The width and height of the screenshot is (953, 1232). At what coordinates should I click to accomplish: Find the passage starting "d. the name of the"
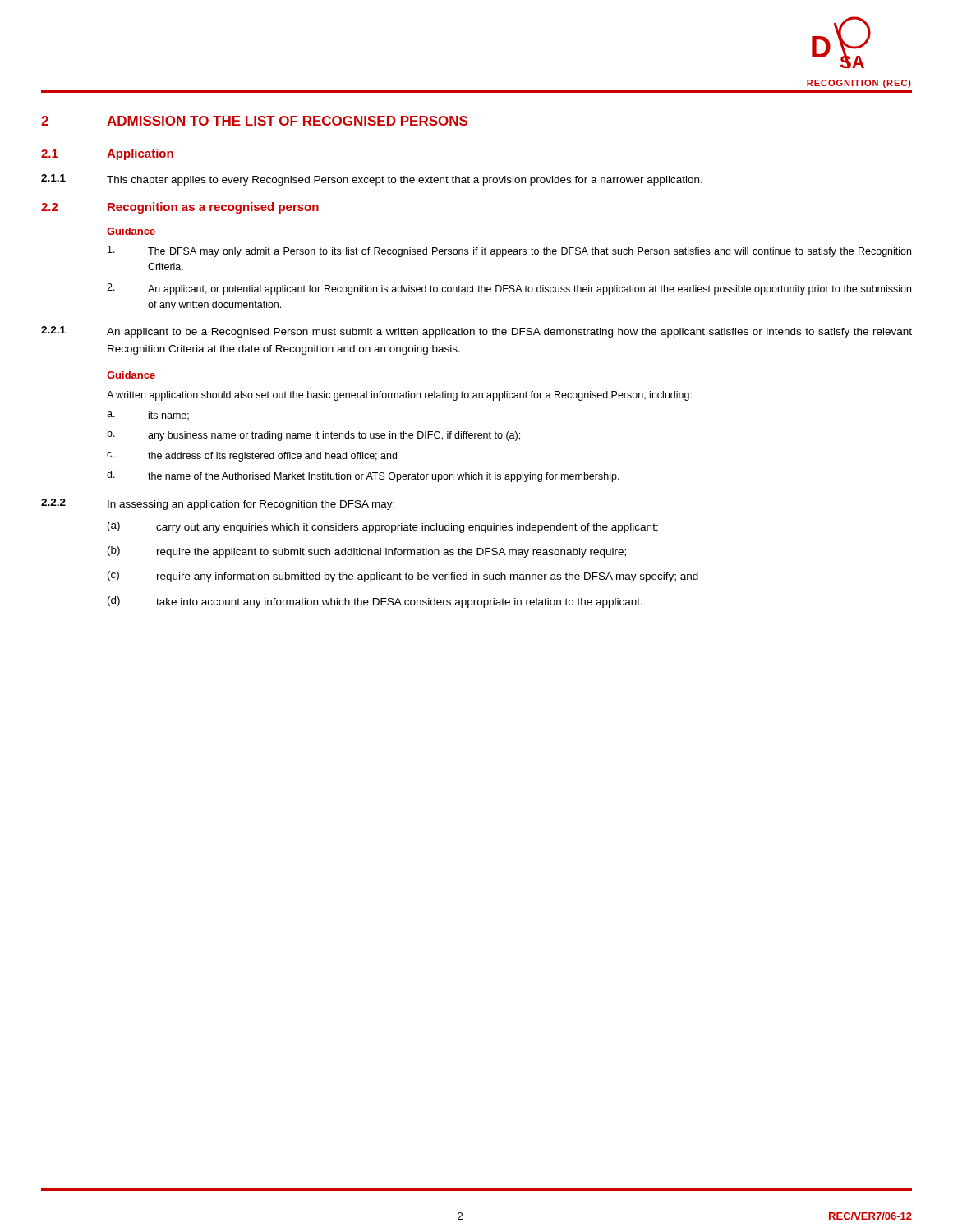[x=509, y=476]
